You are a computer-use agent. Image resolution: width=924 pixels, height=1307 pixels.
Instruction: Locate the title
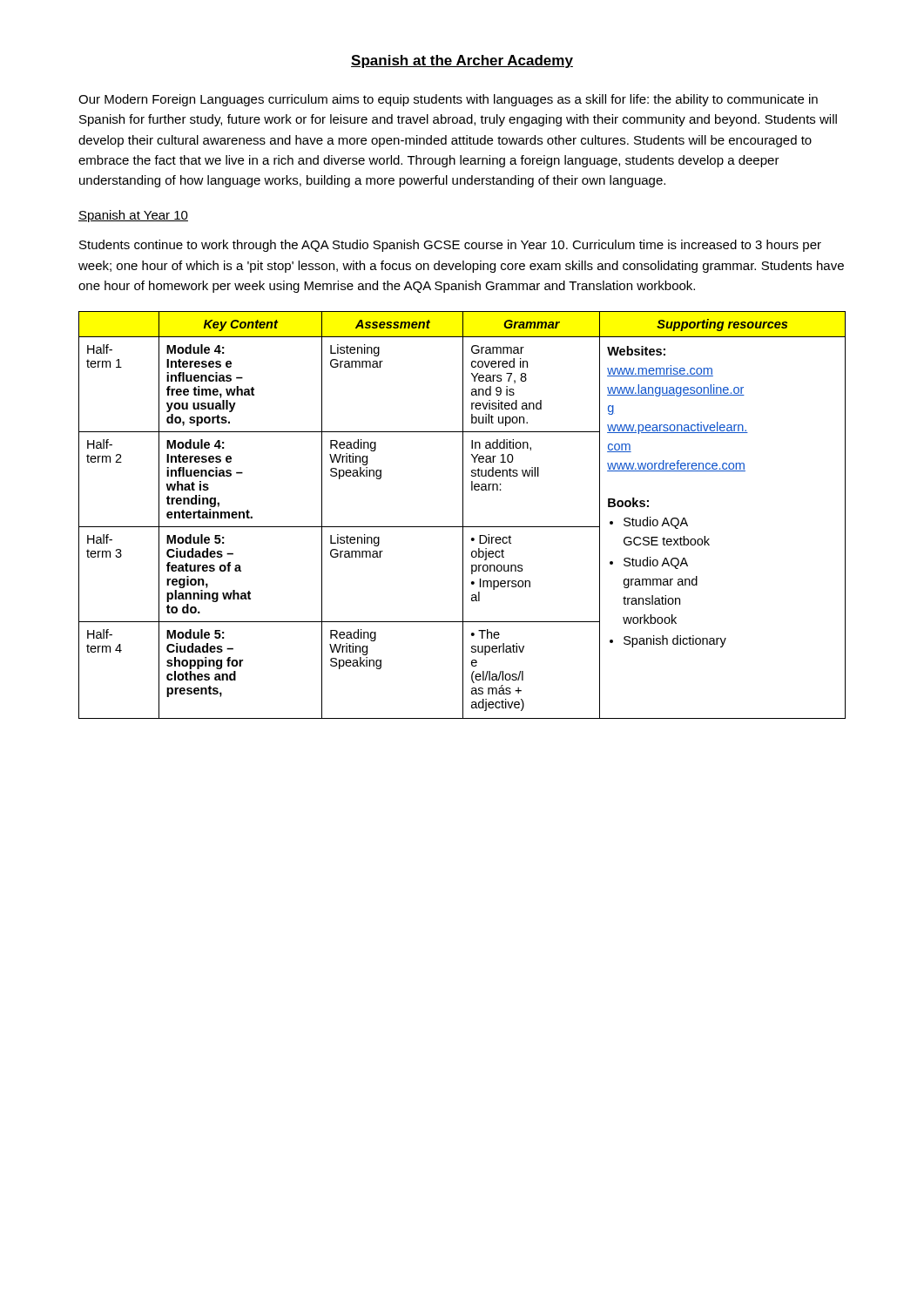462,61
